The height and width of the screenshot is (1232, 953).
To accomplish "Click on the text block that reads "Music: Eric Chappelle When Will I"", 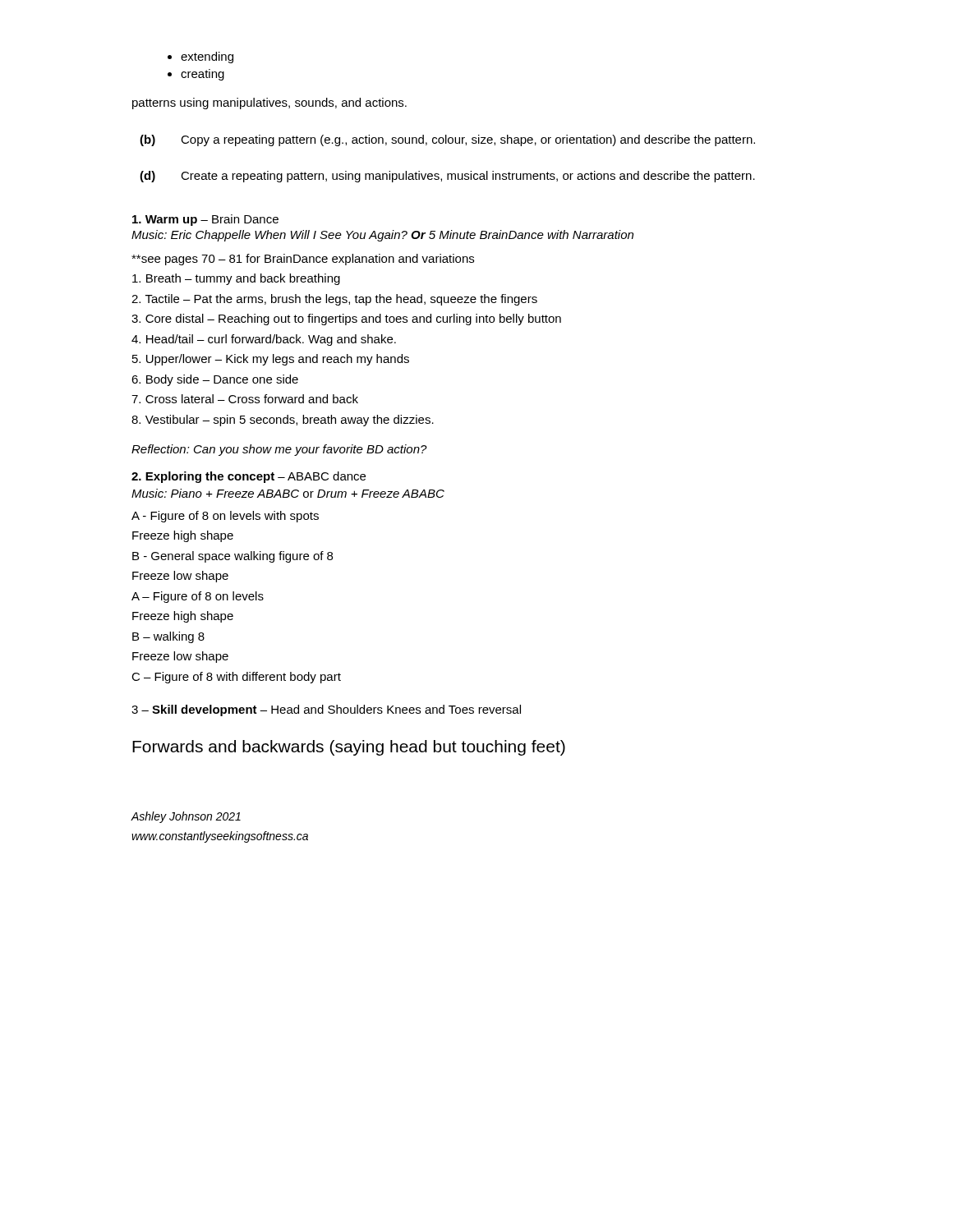I will pos(476,234).
